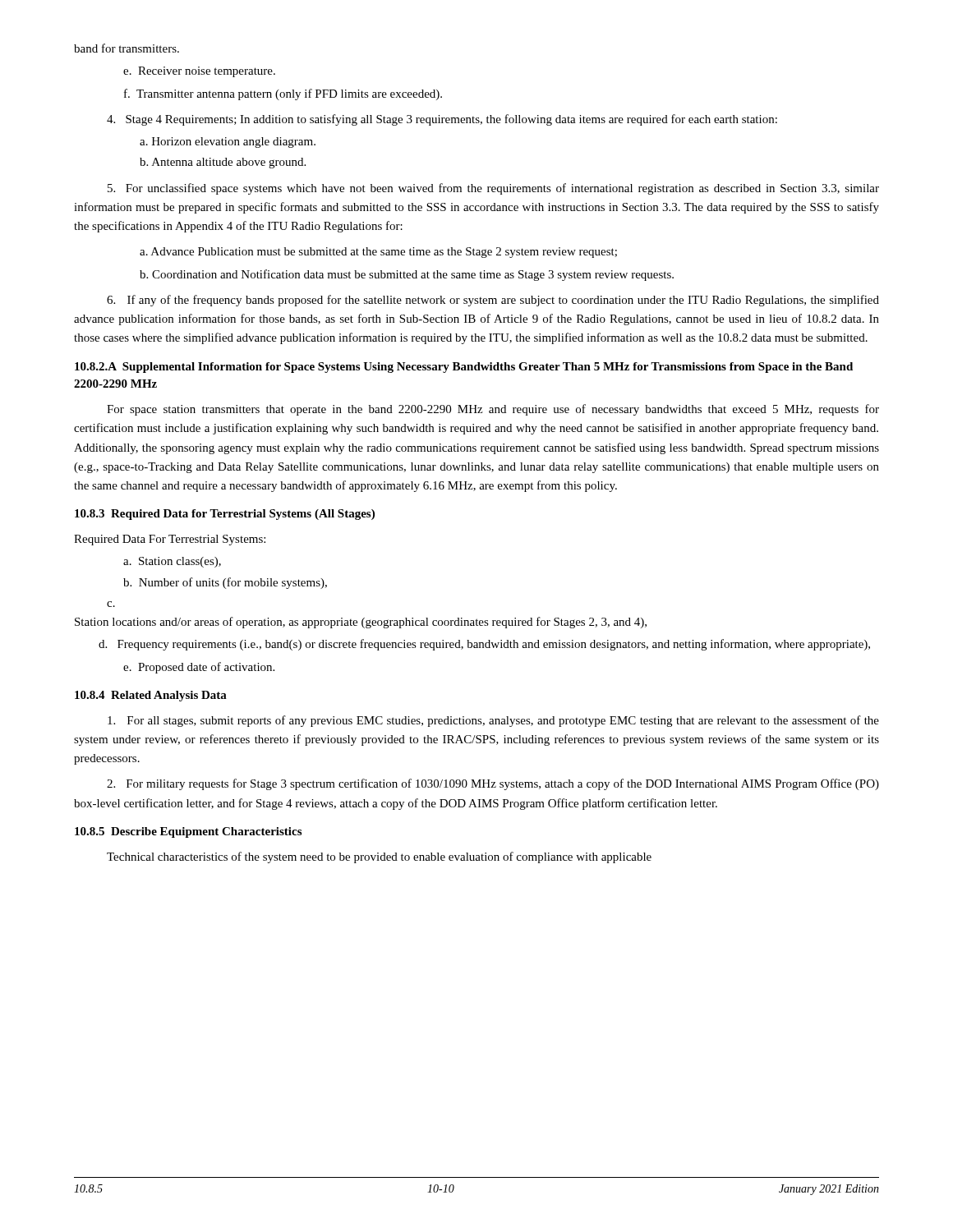Click on the list item containing "f. Transmitter antenna pattern (only if PFD limits"

pos(283,93)
